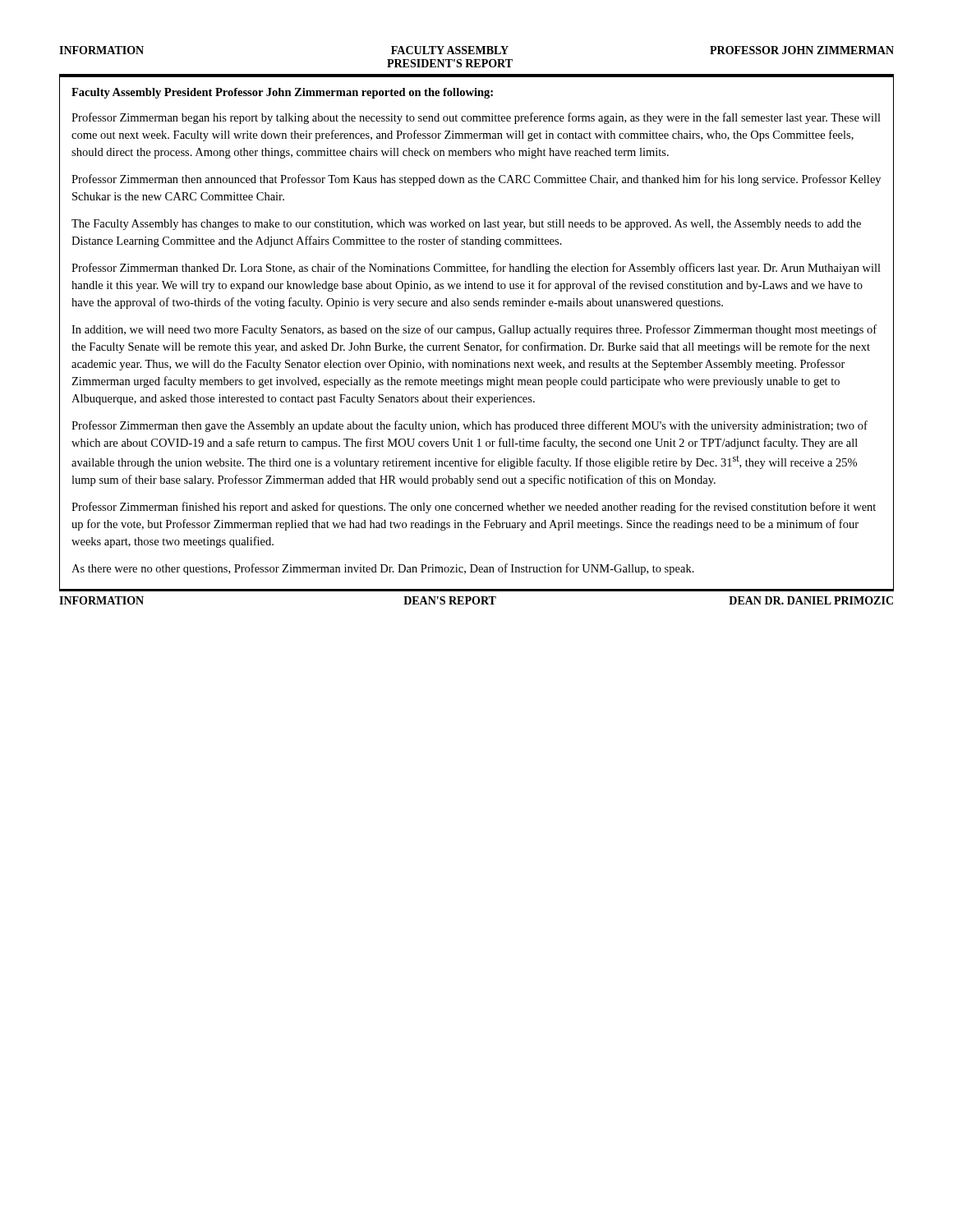Image resolution: width=953 pixels, height=1232 pixels.
Task: Locate the text block starting "In addition, we will need two more"
Action: pos(474,364)
